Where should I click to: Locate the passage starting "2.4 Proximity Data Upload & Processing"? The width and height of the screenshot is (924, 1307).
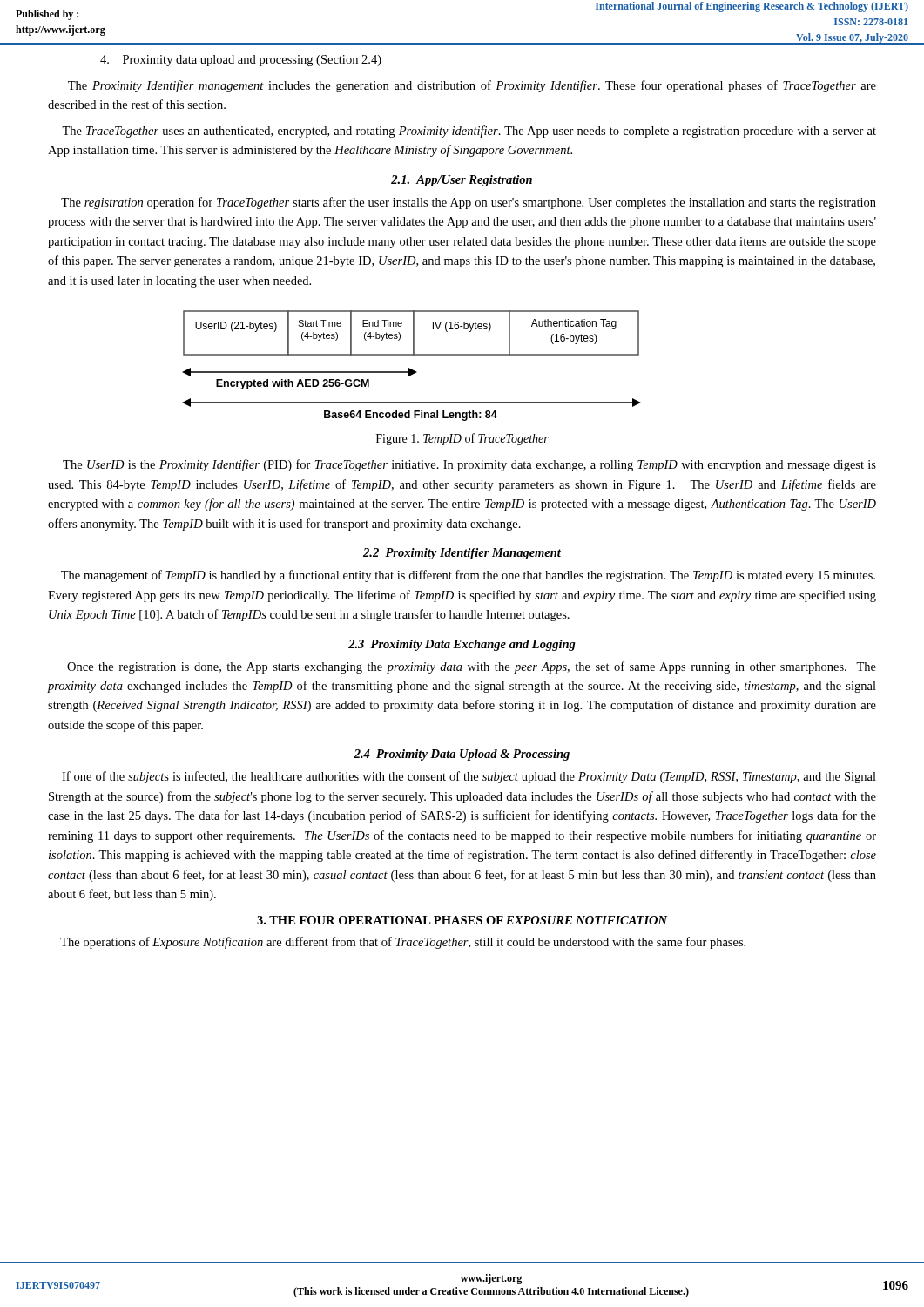point(462,754)
